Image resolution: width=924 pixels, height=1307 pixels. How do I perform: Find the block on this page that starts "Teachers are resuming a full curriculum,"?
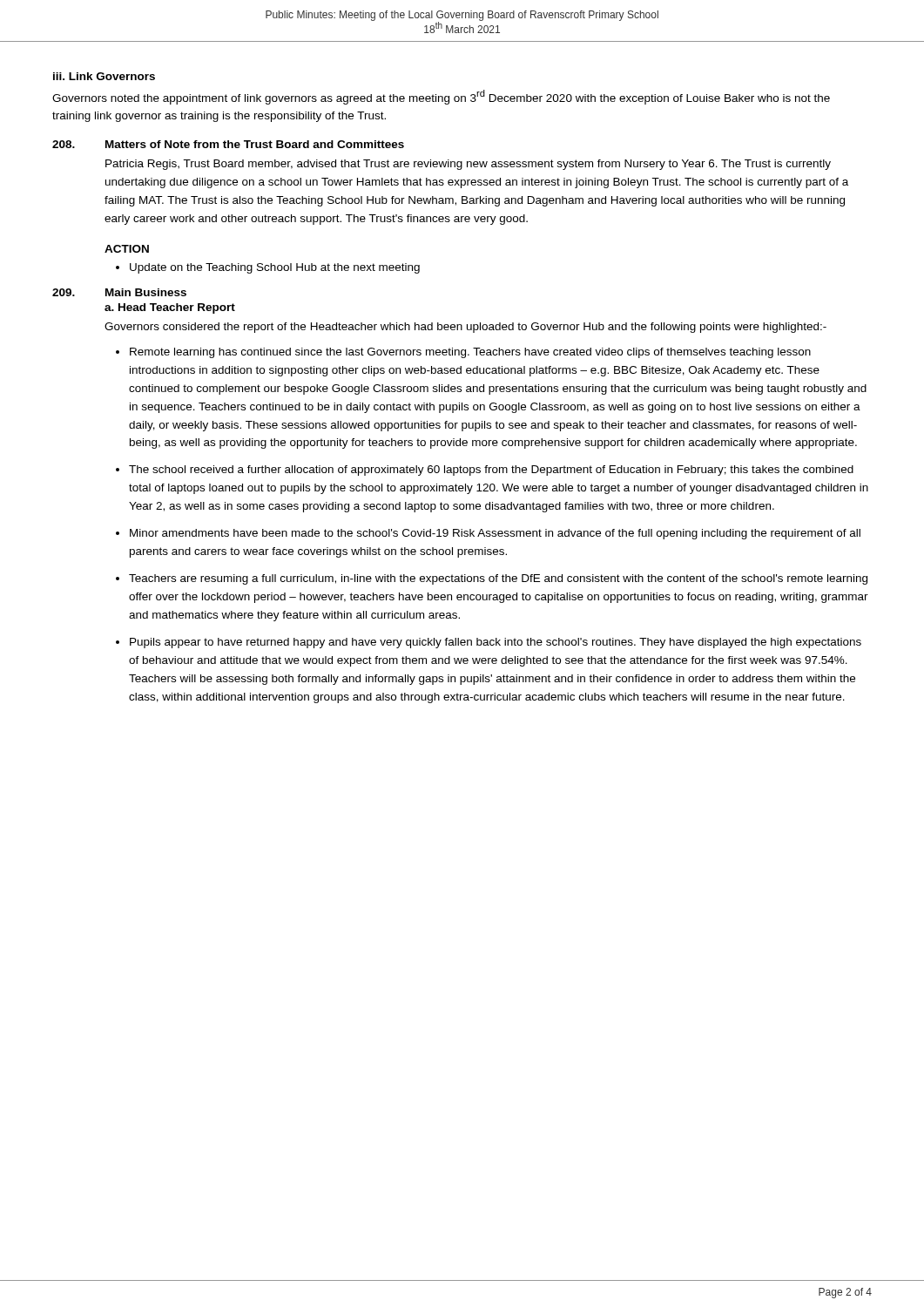coord(499,596)
